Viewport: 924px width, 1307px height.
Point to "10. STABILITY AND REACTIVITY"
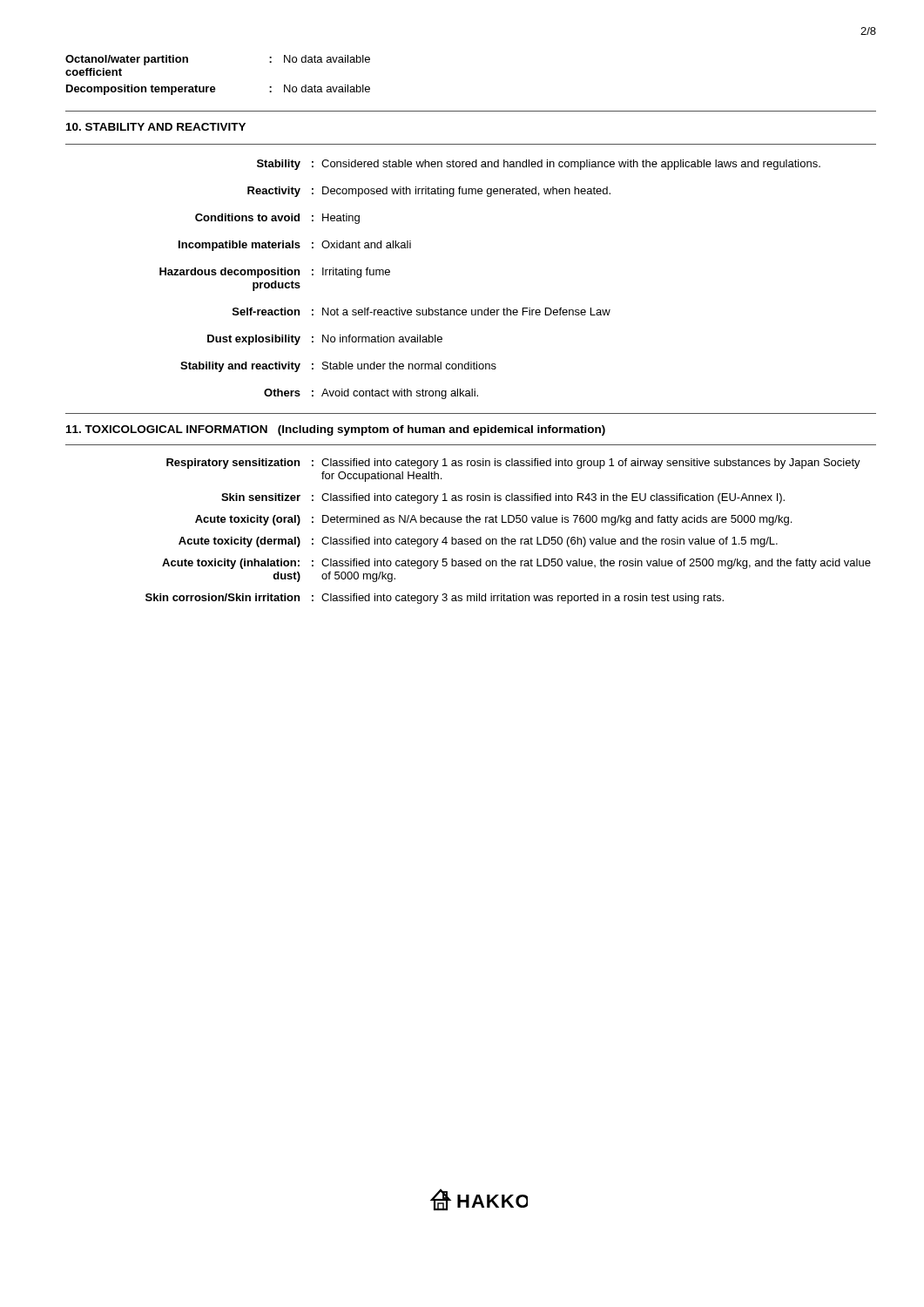(x=156, y=127)
